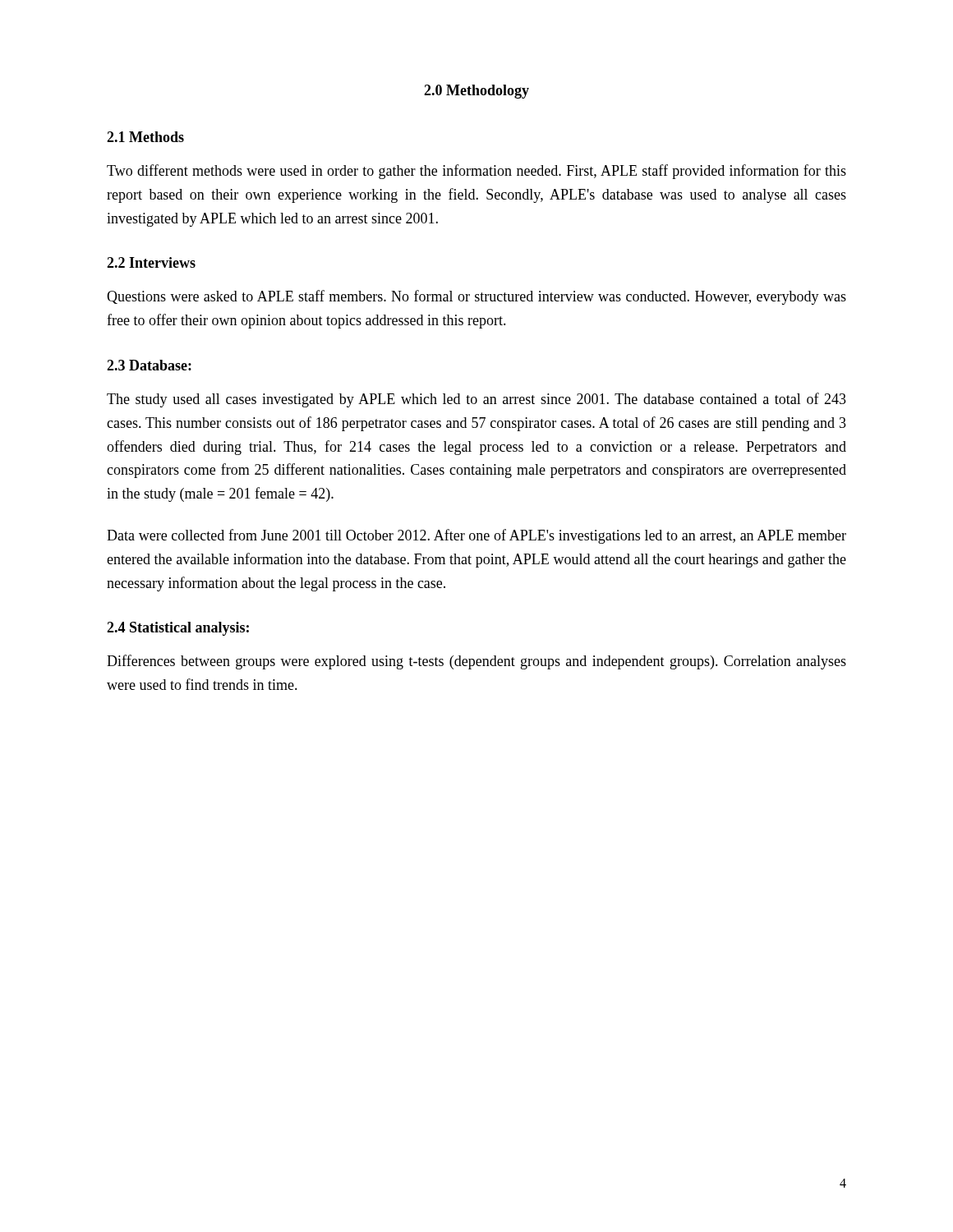953x1232 pixels.
Task: Find the text block that reads "Data were collected from June 2001 till"
Action: [x=476, y=559]
